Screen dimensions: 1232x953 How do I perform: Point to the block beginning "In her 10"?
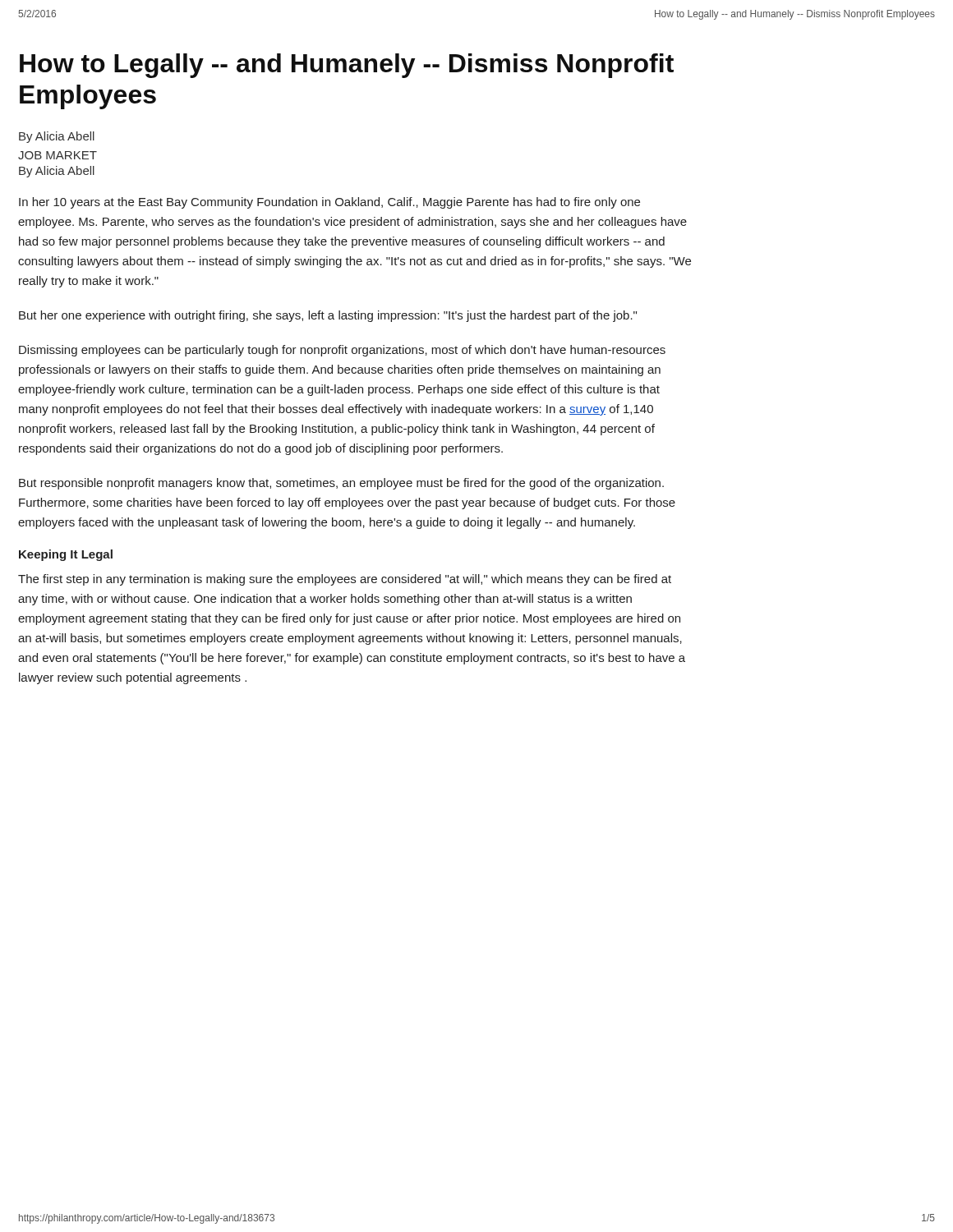click(355, 241)
